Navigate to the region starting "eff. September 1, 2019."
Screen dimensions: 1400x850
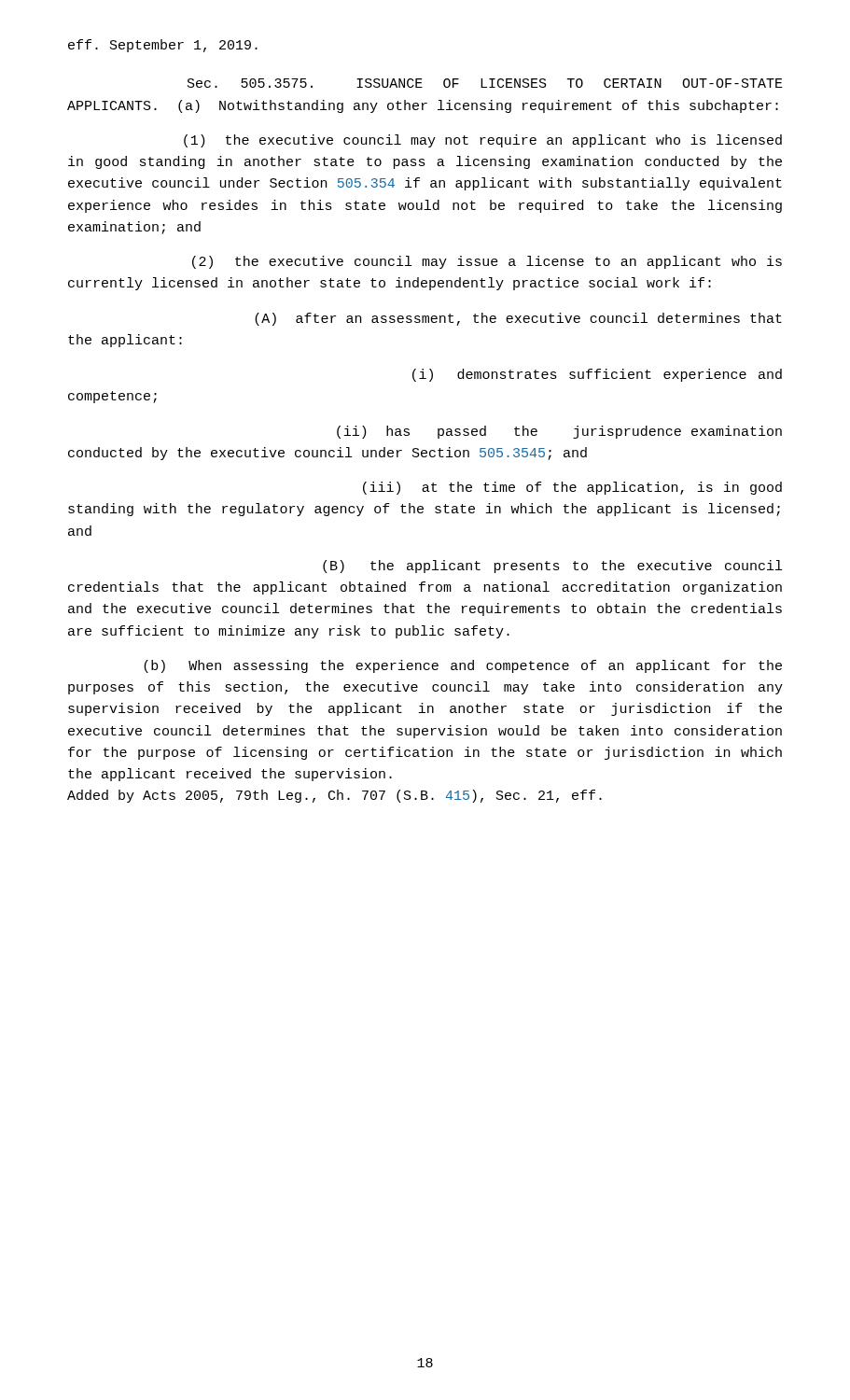click(x=164, y=46)
